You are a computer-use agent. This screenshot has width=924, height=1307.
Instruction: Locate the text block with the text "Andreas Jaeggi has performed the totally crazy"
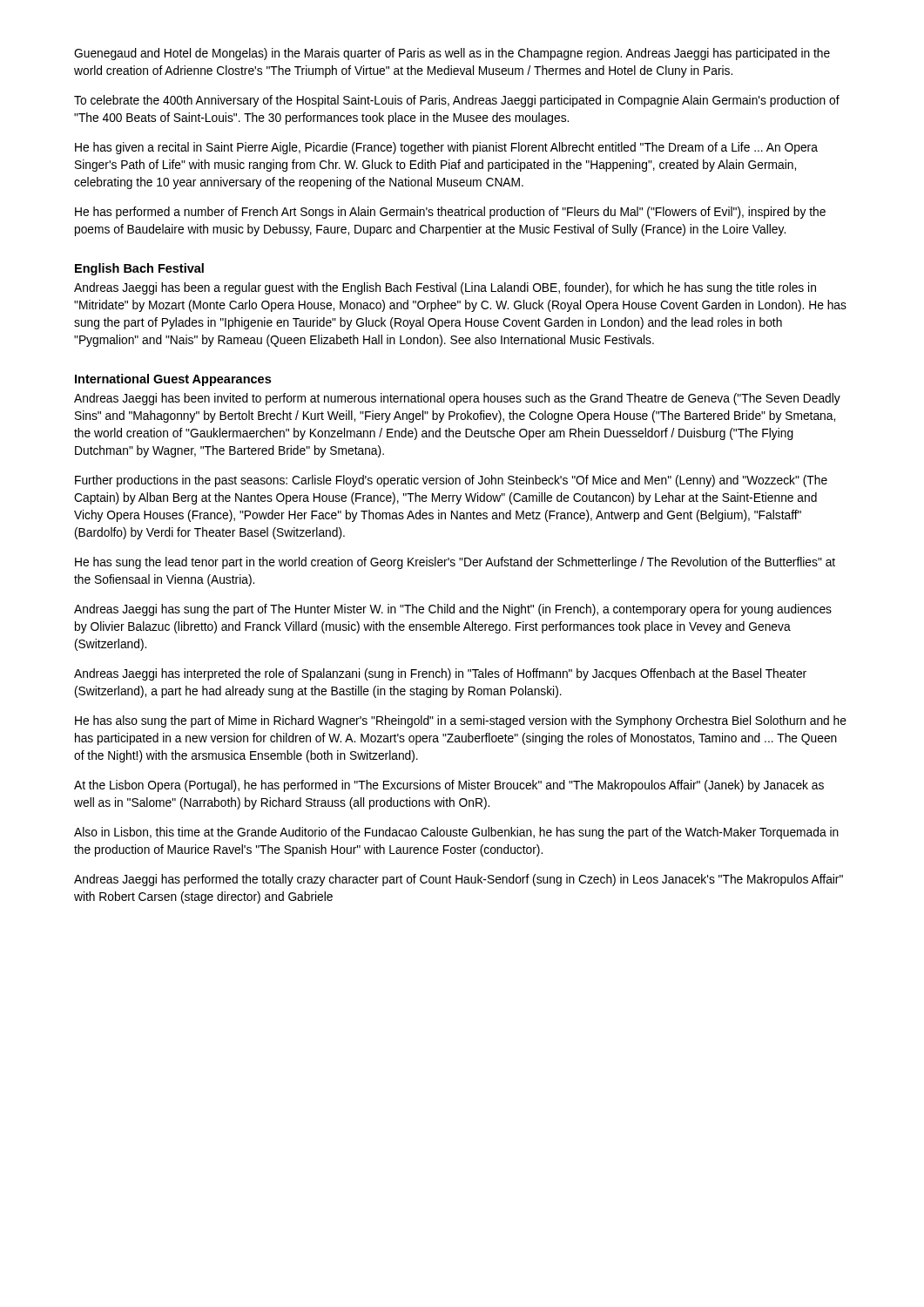[x=459, y=888]
